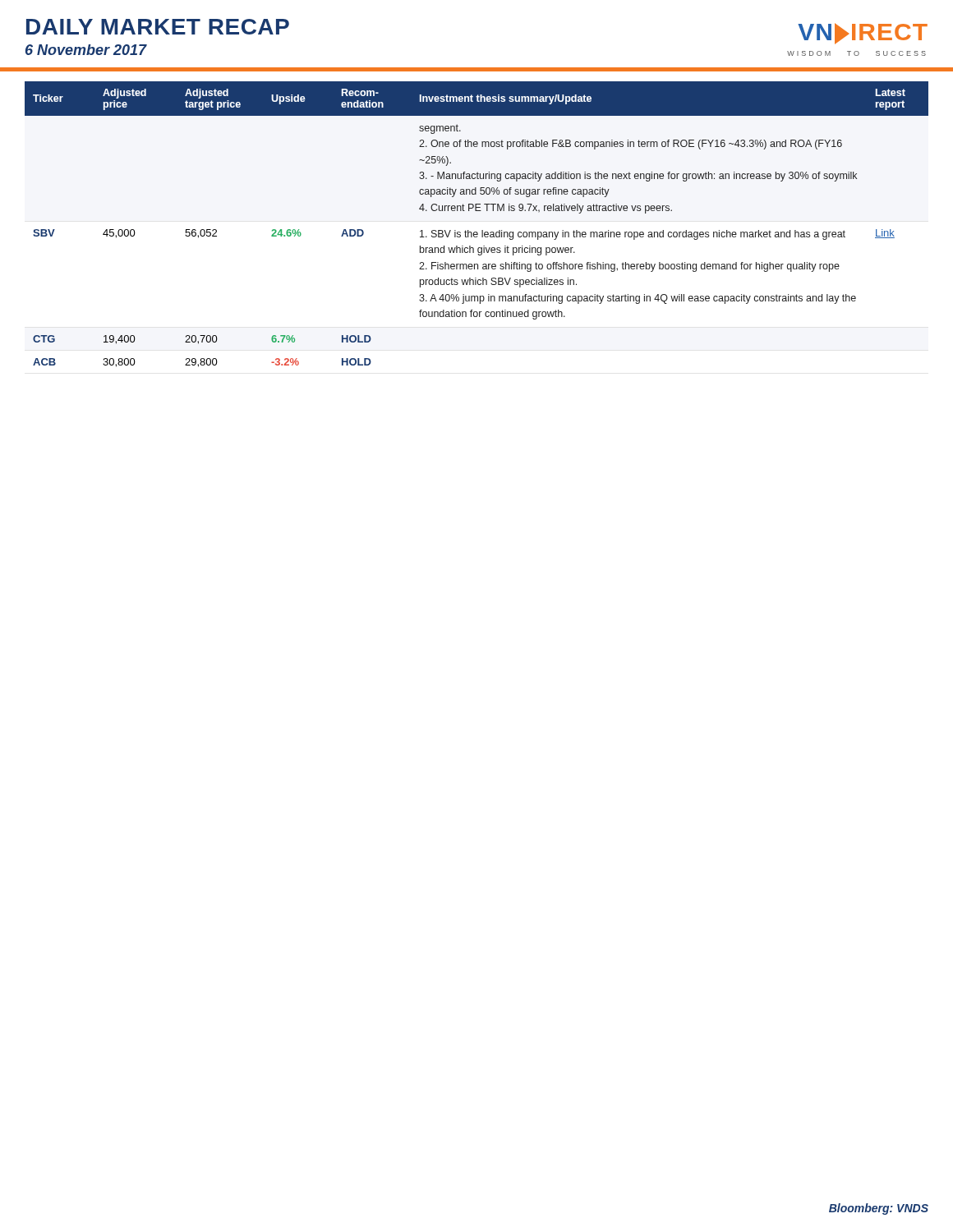Find the table that mentions "Investment thesis summary/Update"

[476, 228]
